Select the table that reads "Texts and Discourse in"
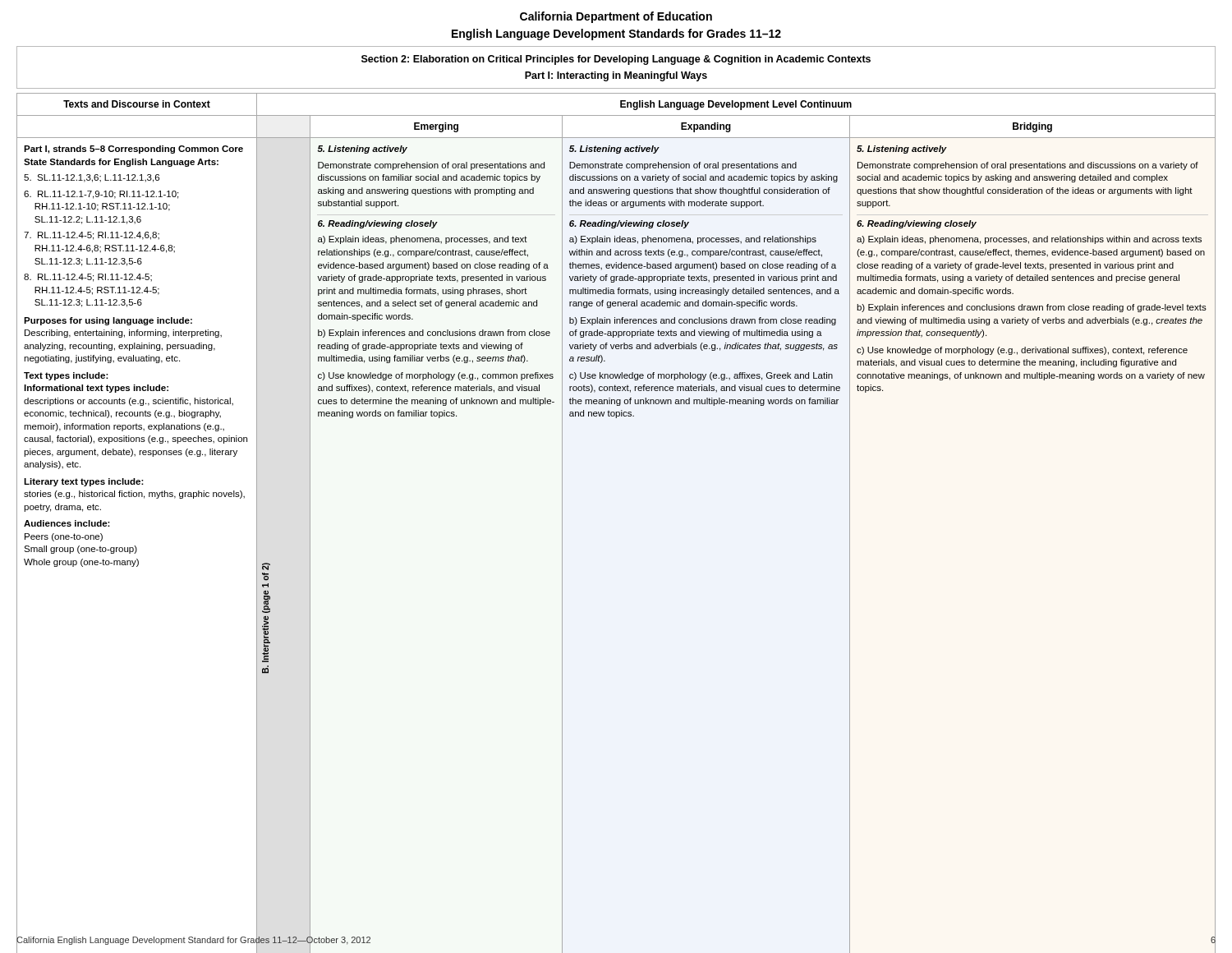The width and height of the screenshot is (1232, 953). 616,523
